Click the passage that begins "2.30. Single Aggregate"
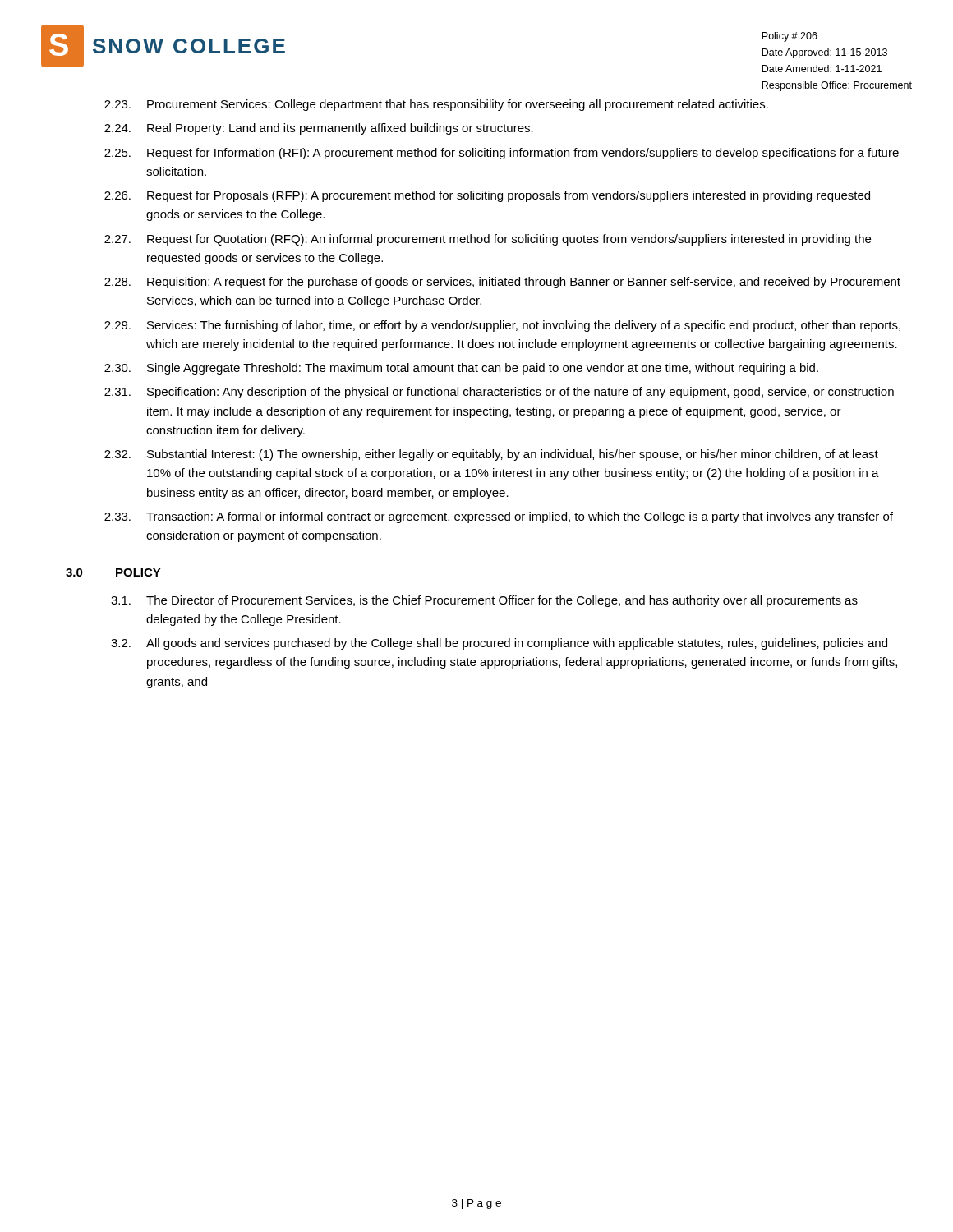 [x=485, y=368]
